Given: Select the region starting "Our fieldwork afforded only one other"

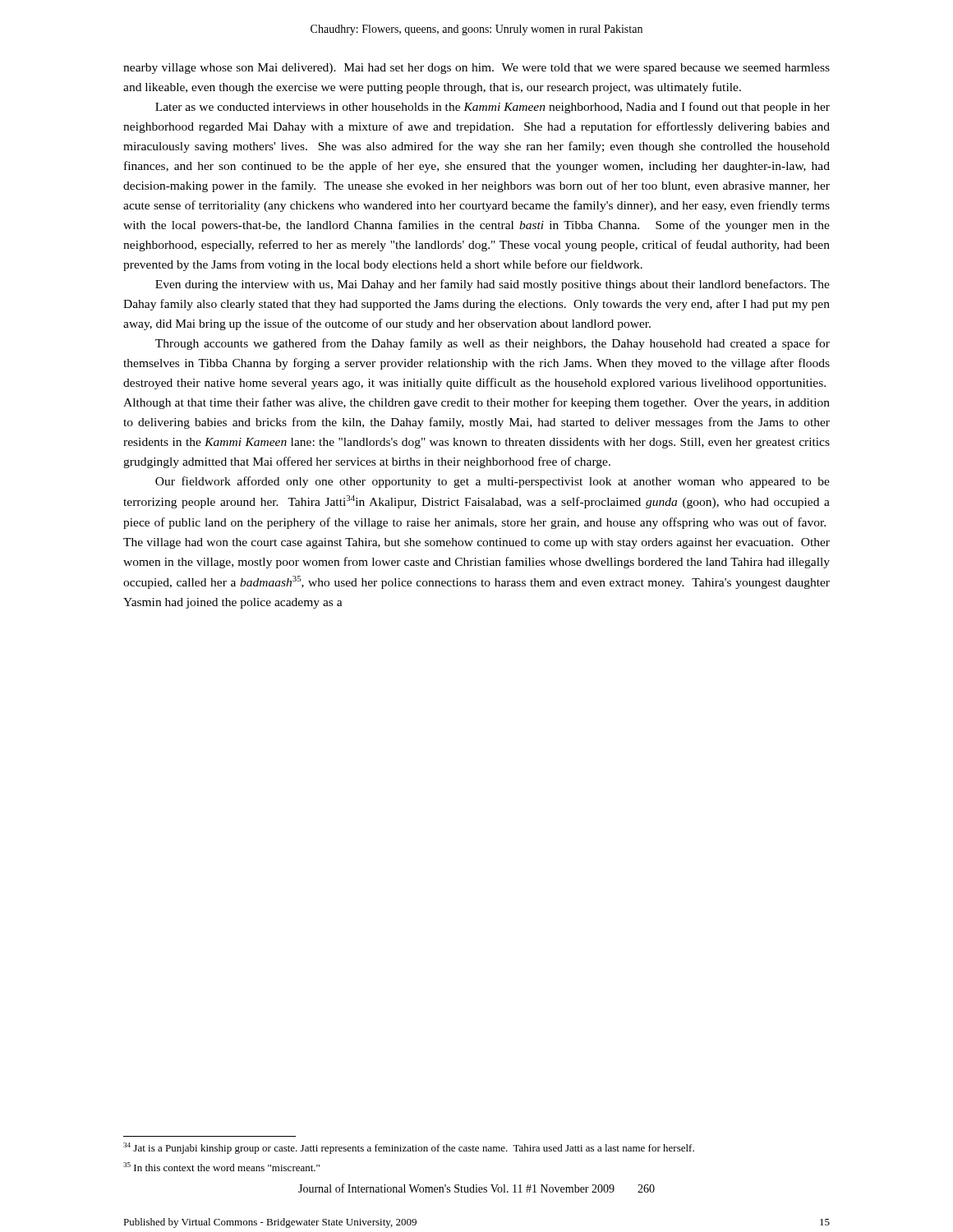Looking at the screenshot, I should (476, 541).
